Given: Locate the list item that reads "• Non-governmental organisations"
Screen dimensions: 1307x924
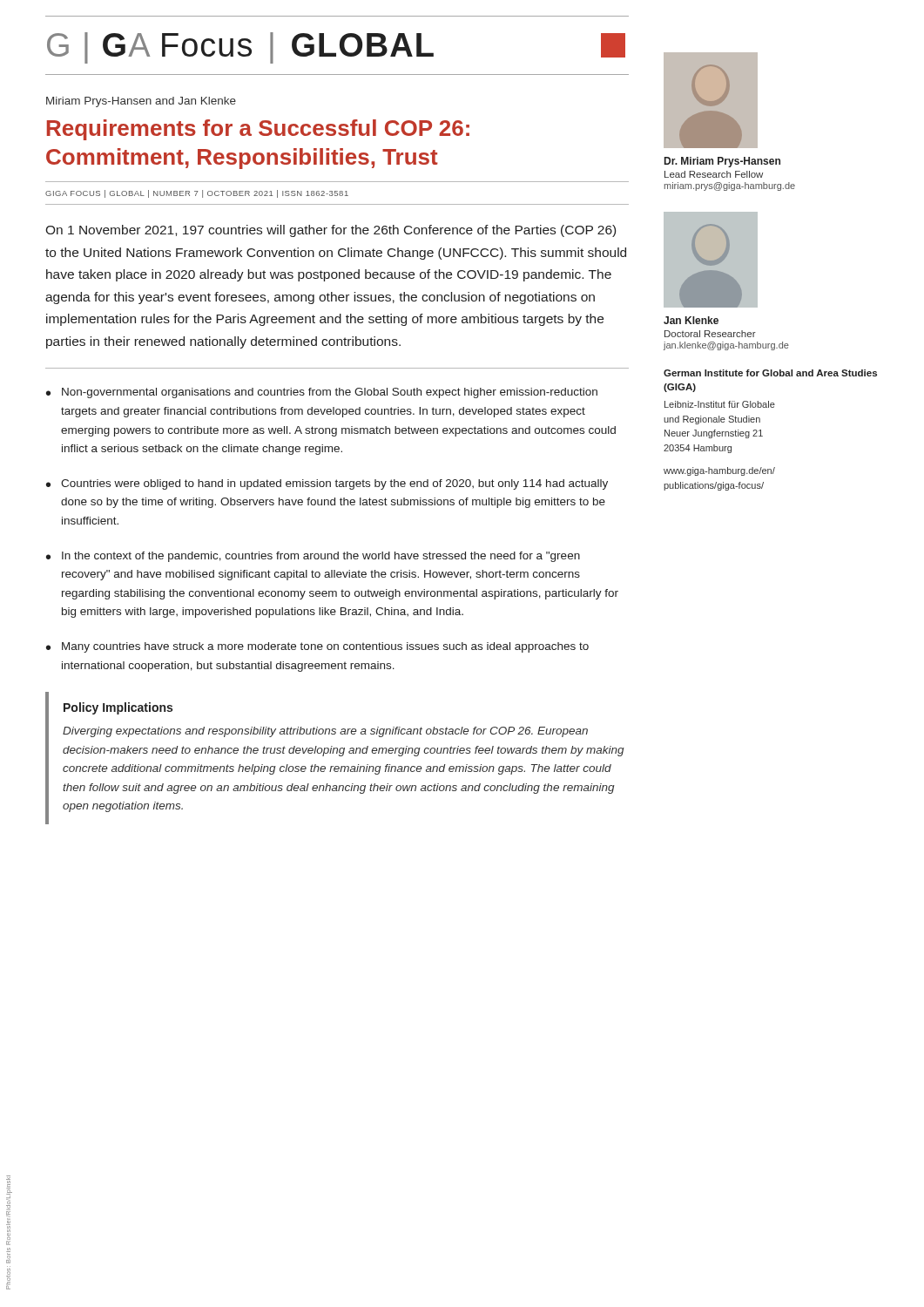Looking at the screenshot, I should pos(337,420).
